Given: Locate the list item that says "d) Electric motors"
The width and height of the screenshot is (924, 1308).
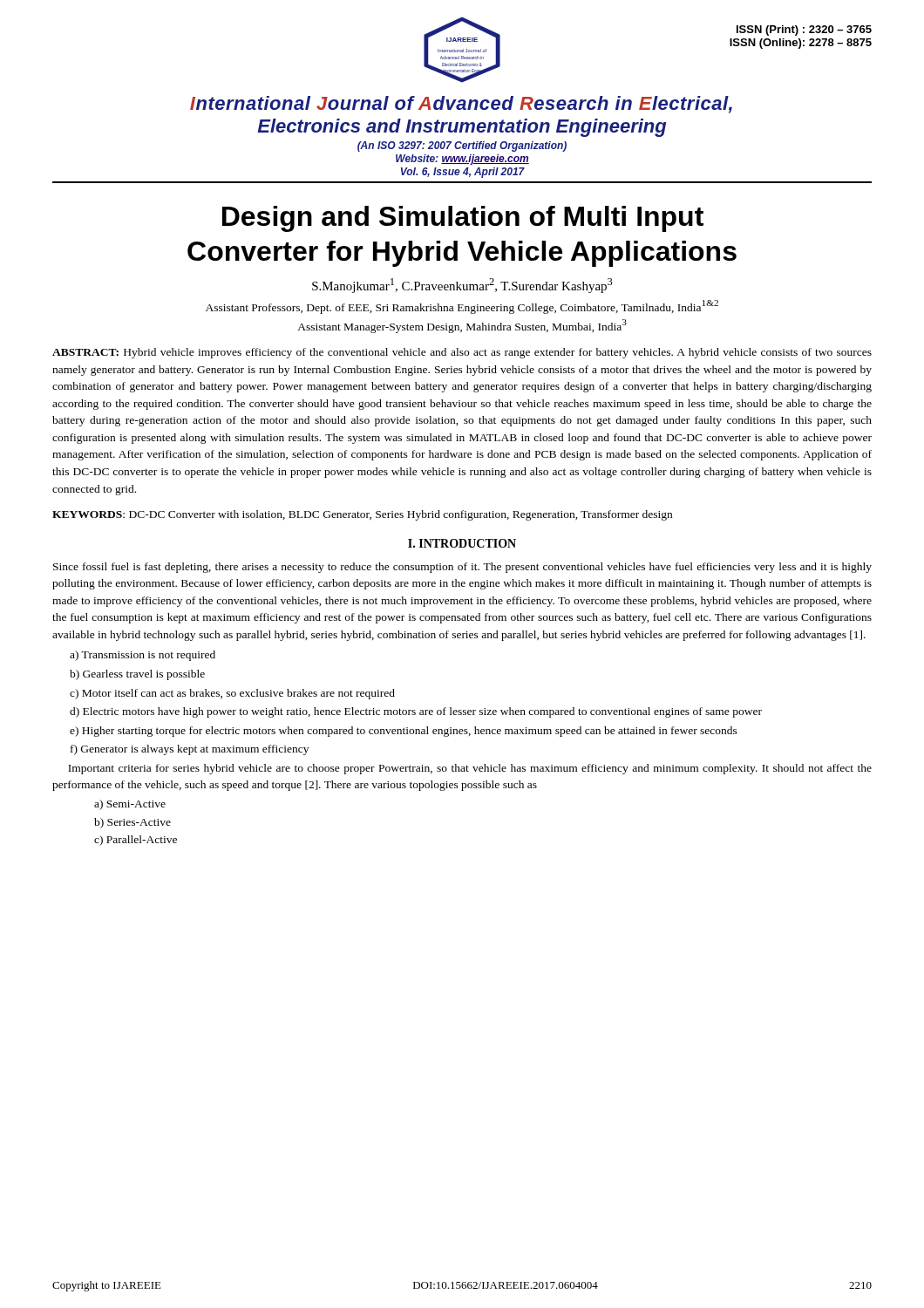Looking at the screenshot, I should pyautogui.click(x=416, y=711).
